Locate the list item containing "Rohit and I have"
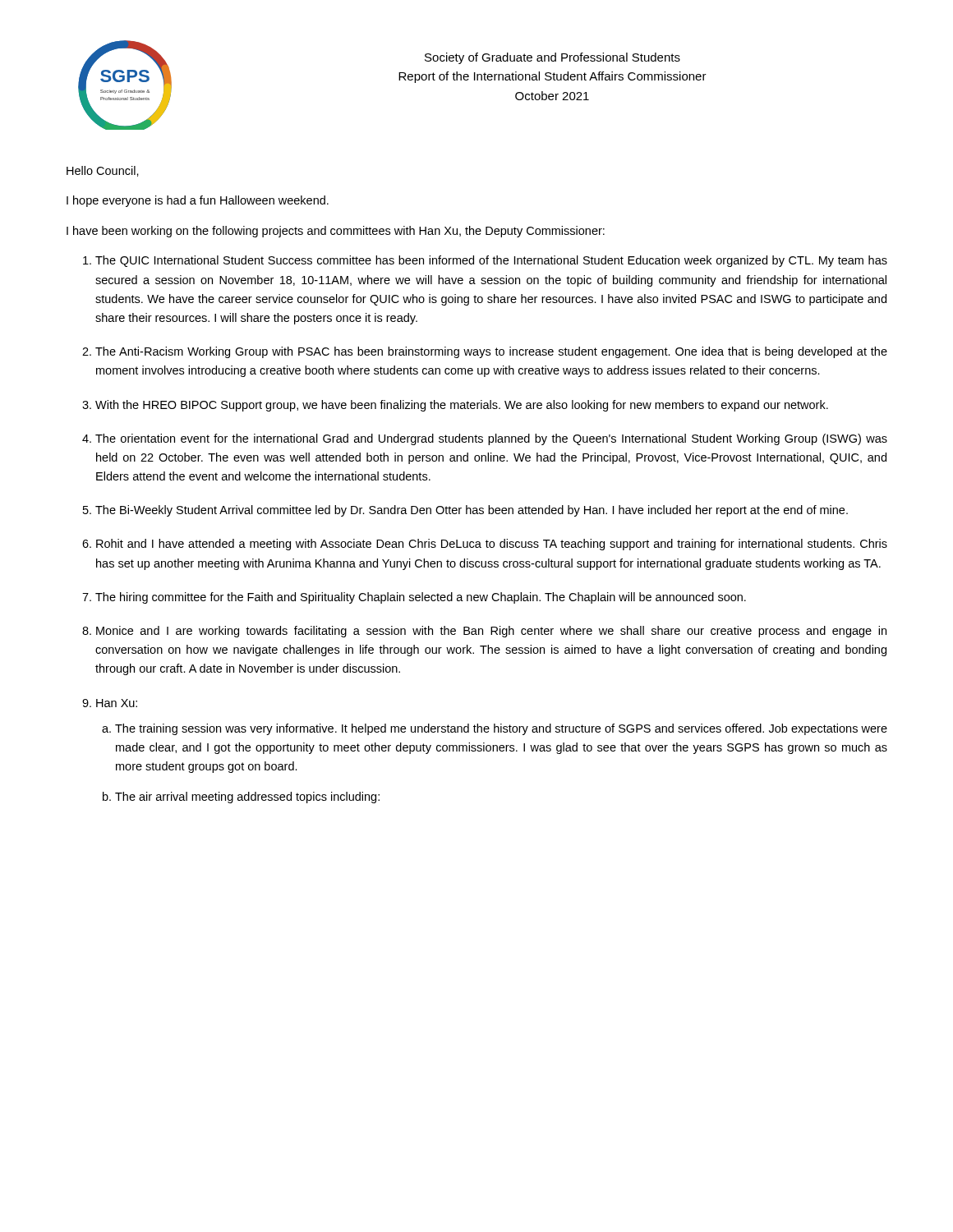This screenshot has width=953, height=1232. 491,554
